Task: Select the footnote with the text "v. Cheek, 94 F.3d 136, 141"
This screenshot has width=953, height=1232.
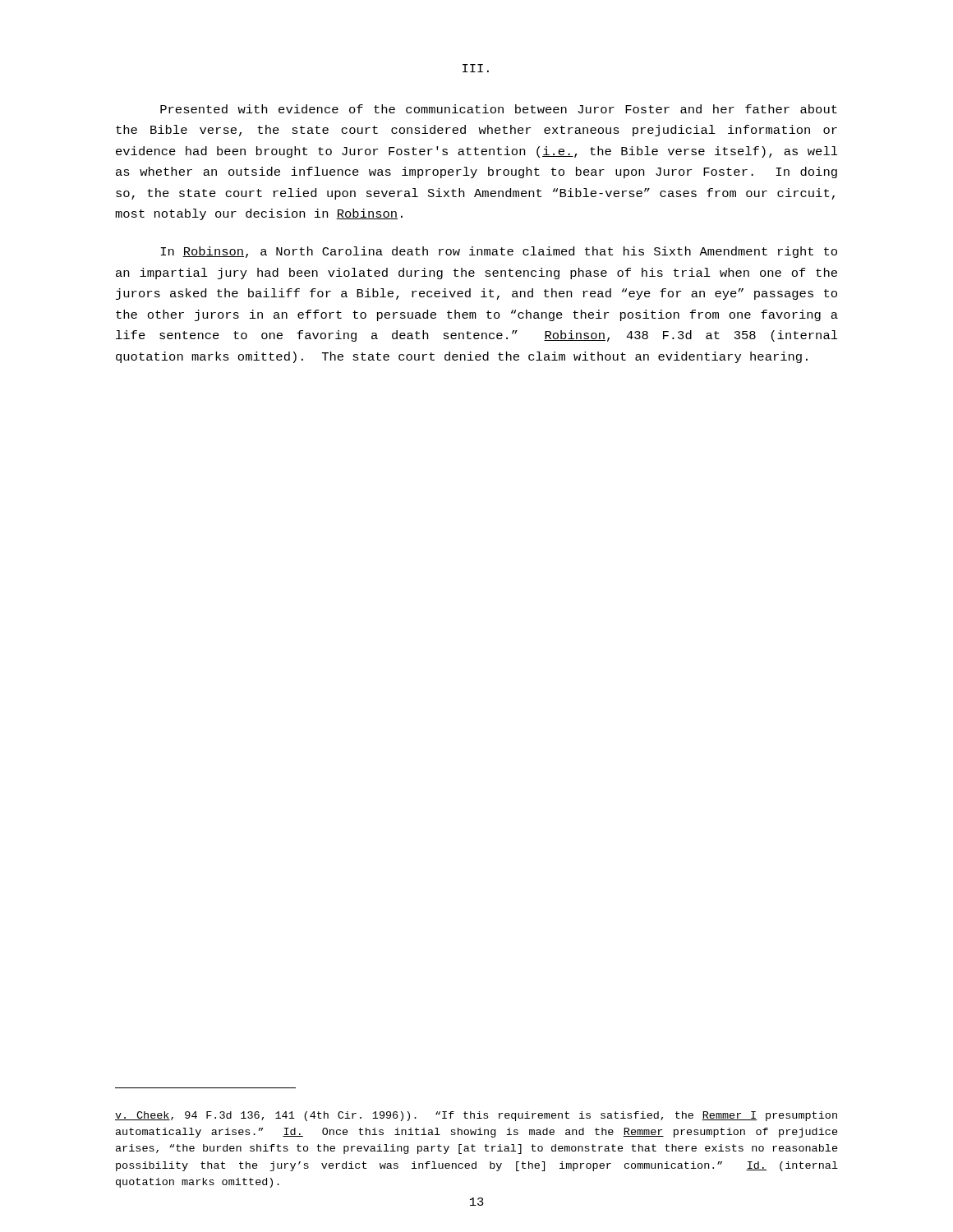Action: [476, 1149]
